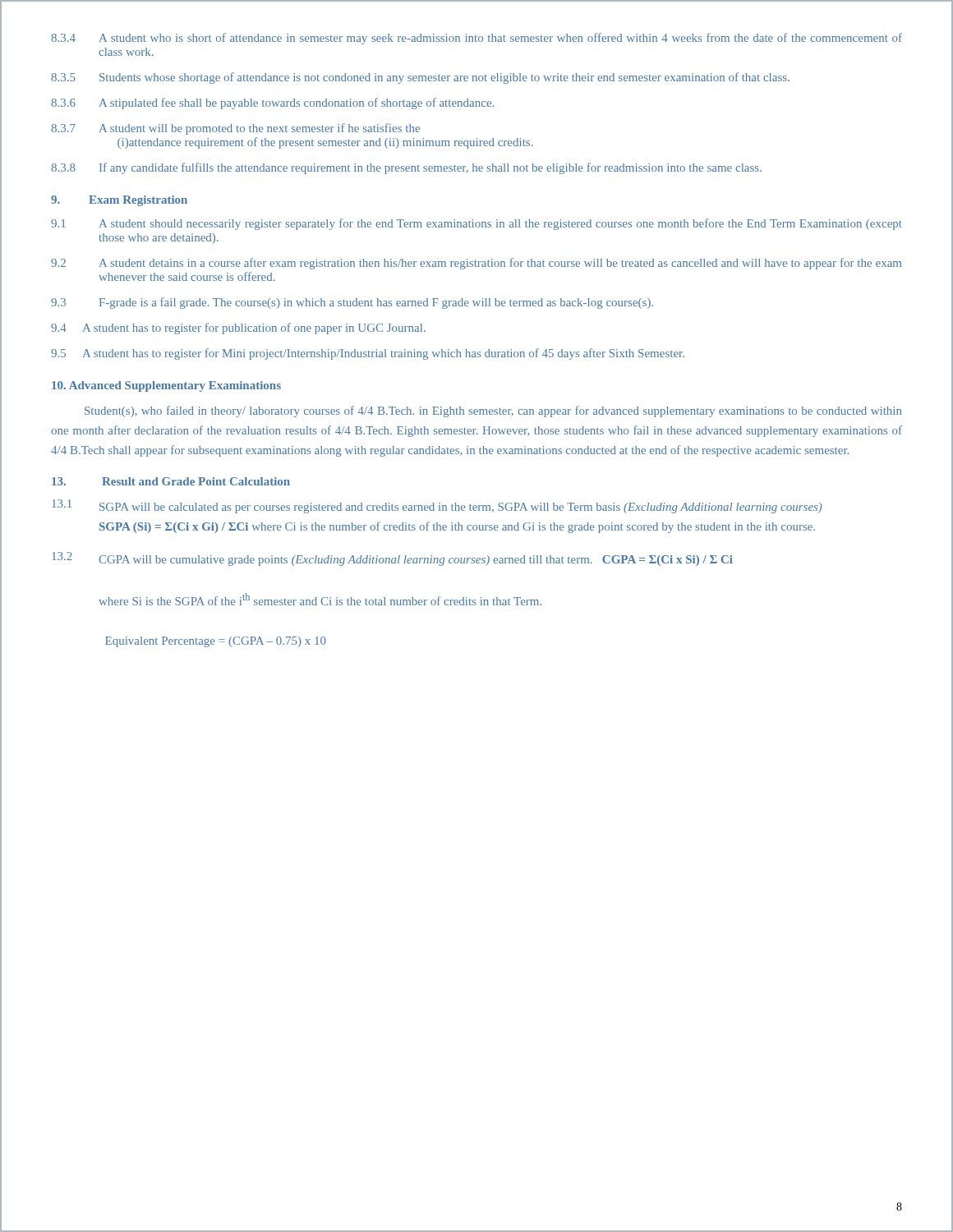Click on the list item that reads "8.3.5 Students whose shortage of attendance is not"
The width and height of the screenshot is (953, 1232).
pyautogui.click(x=476, y=78)
